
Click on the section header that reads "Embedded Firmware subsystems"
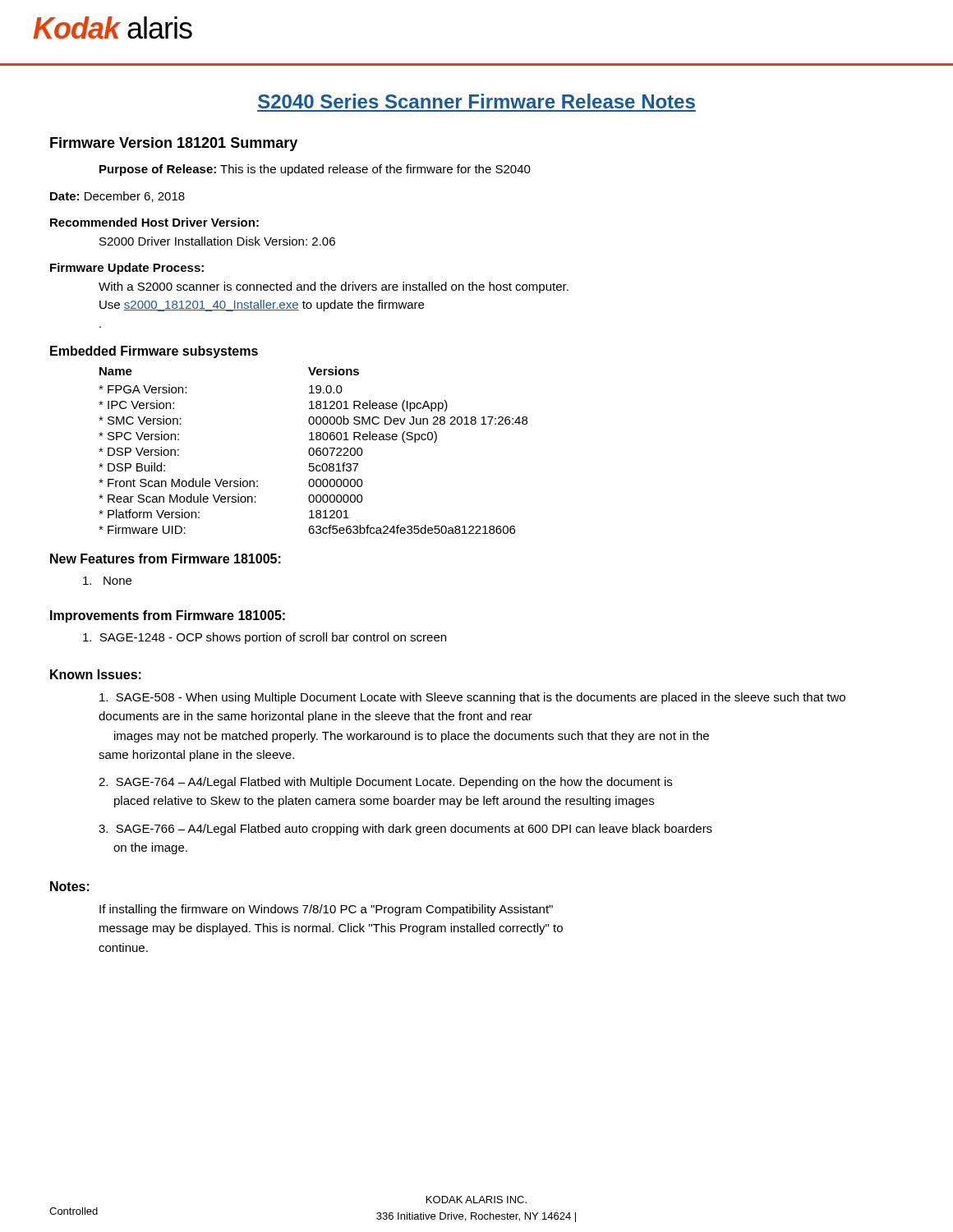[x=154, y=351]
